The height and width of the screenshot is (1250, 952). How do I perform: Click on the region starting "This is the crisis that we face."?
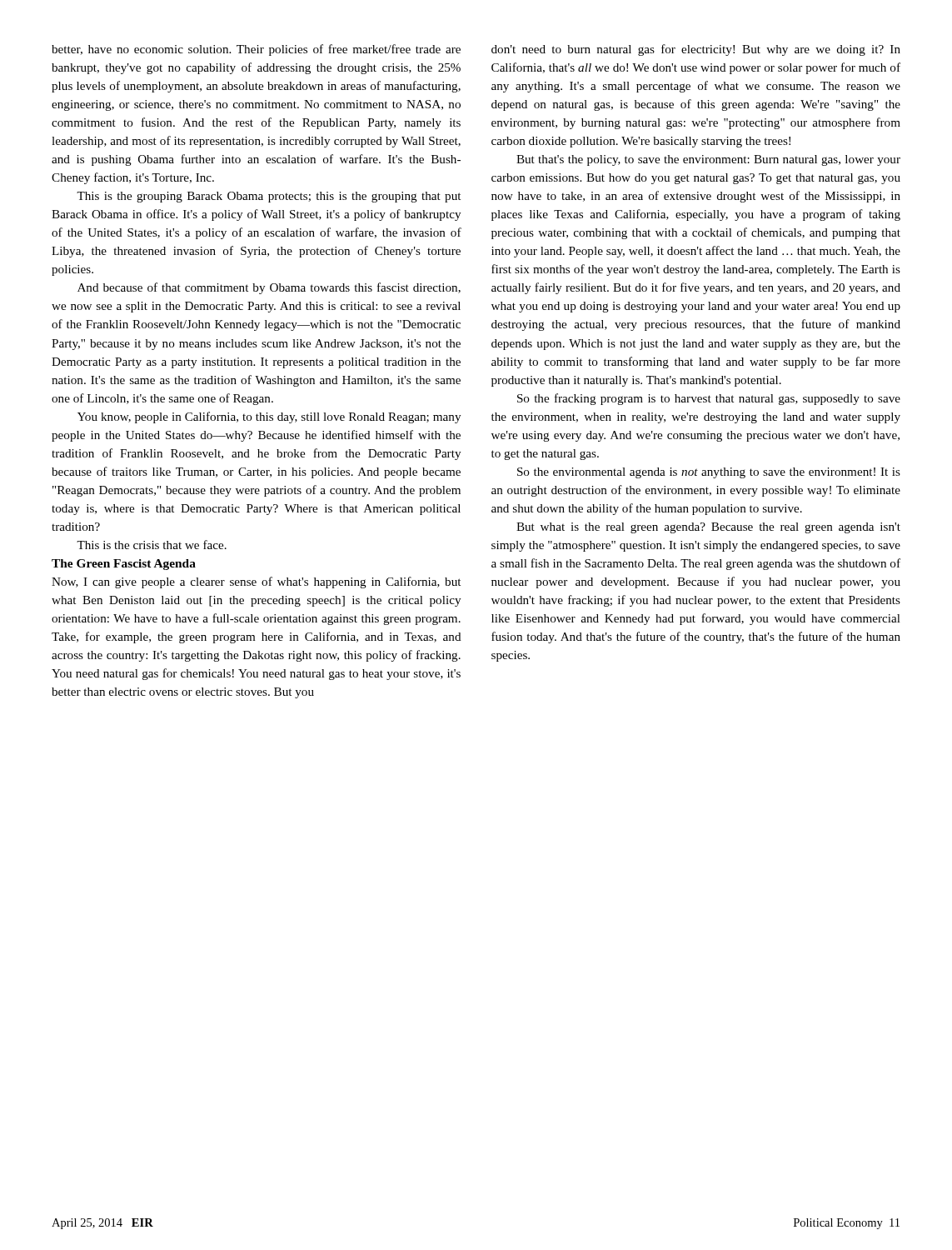click(152, 545)
